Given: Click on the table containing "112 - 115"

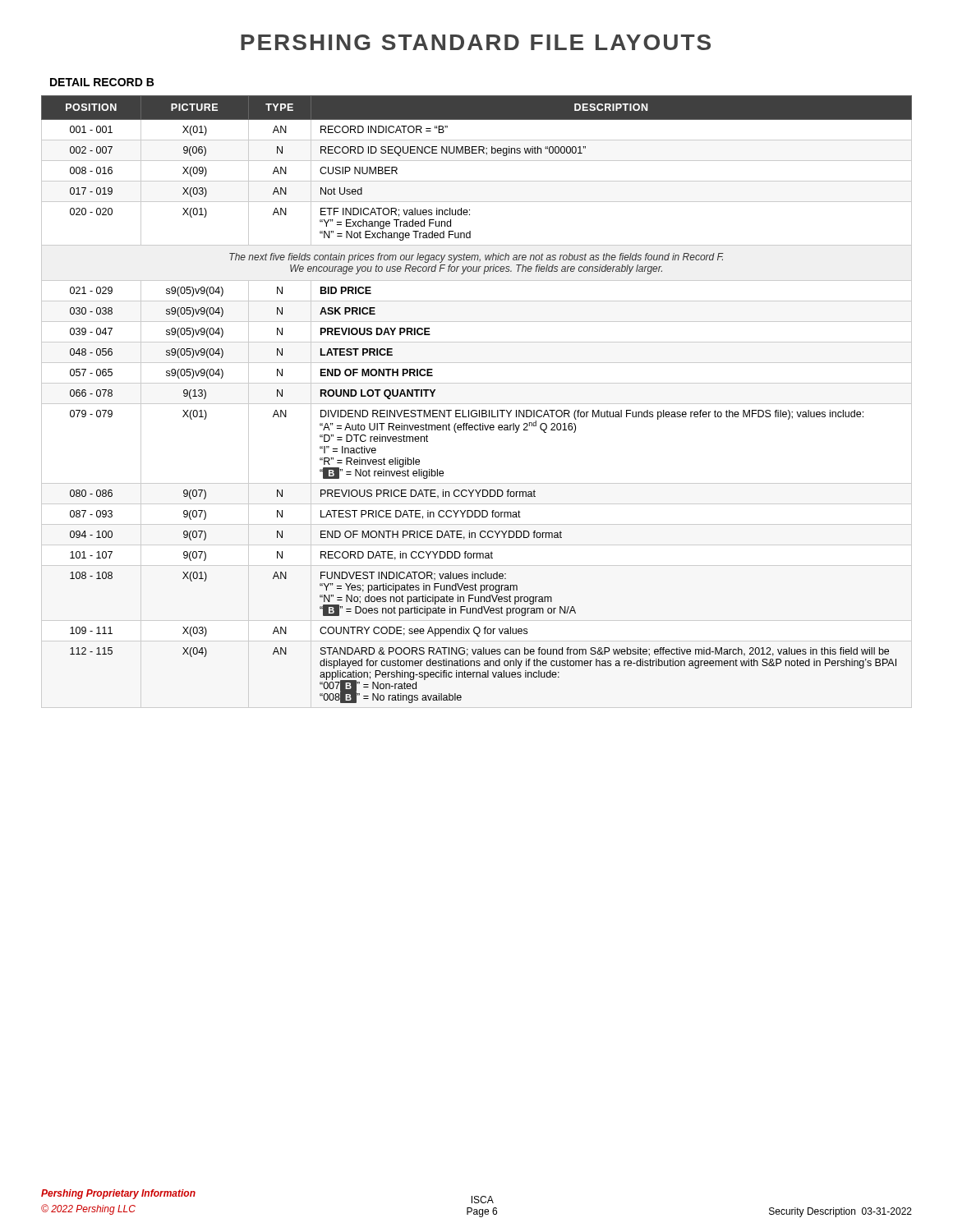Looking at the screenshot, I should [476, 402].
